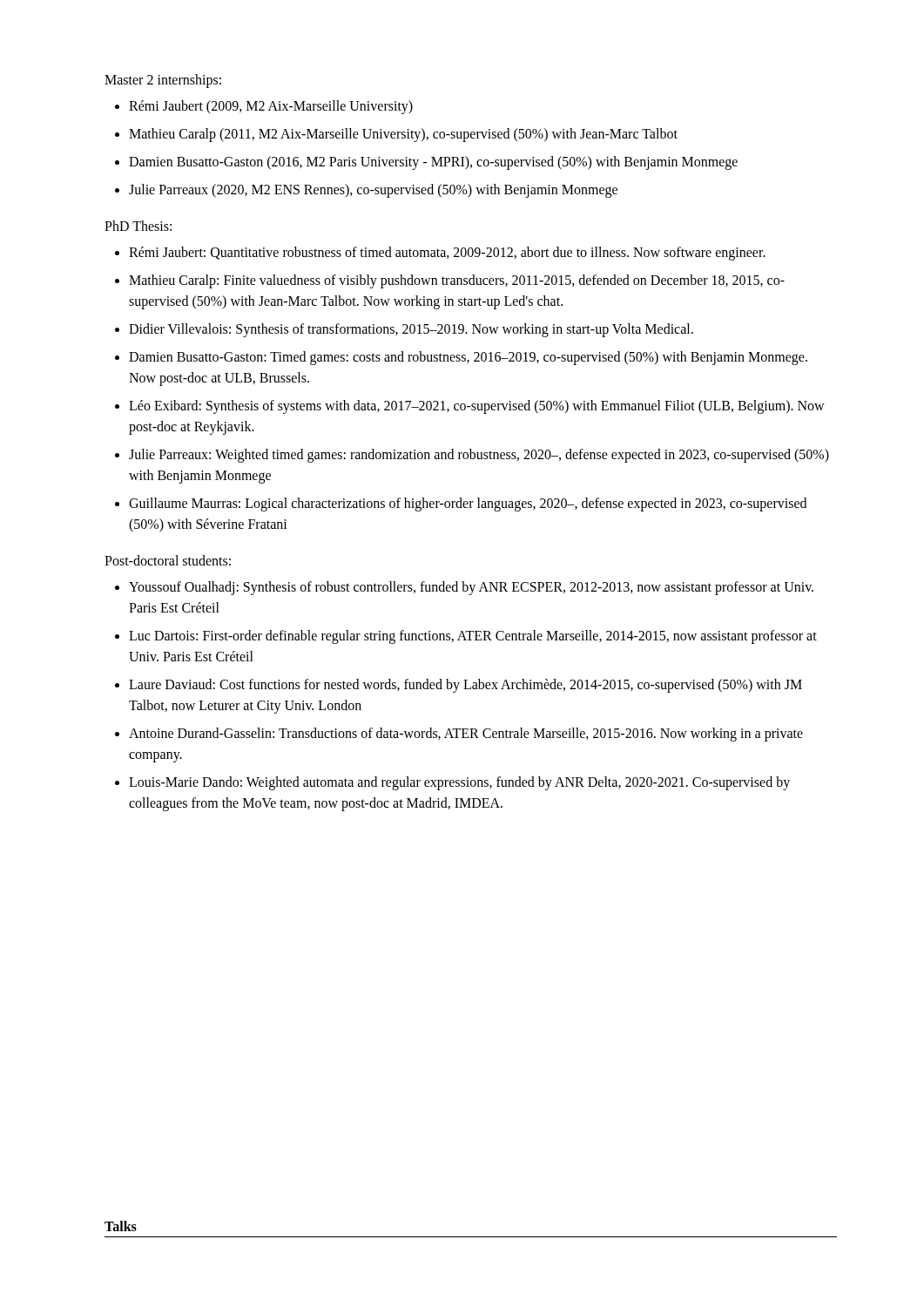Click on the element starting "Post-doctoral students:"
Image resolution: width=924 pixels, height=1307 pixels.
(x=168, y=561)
